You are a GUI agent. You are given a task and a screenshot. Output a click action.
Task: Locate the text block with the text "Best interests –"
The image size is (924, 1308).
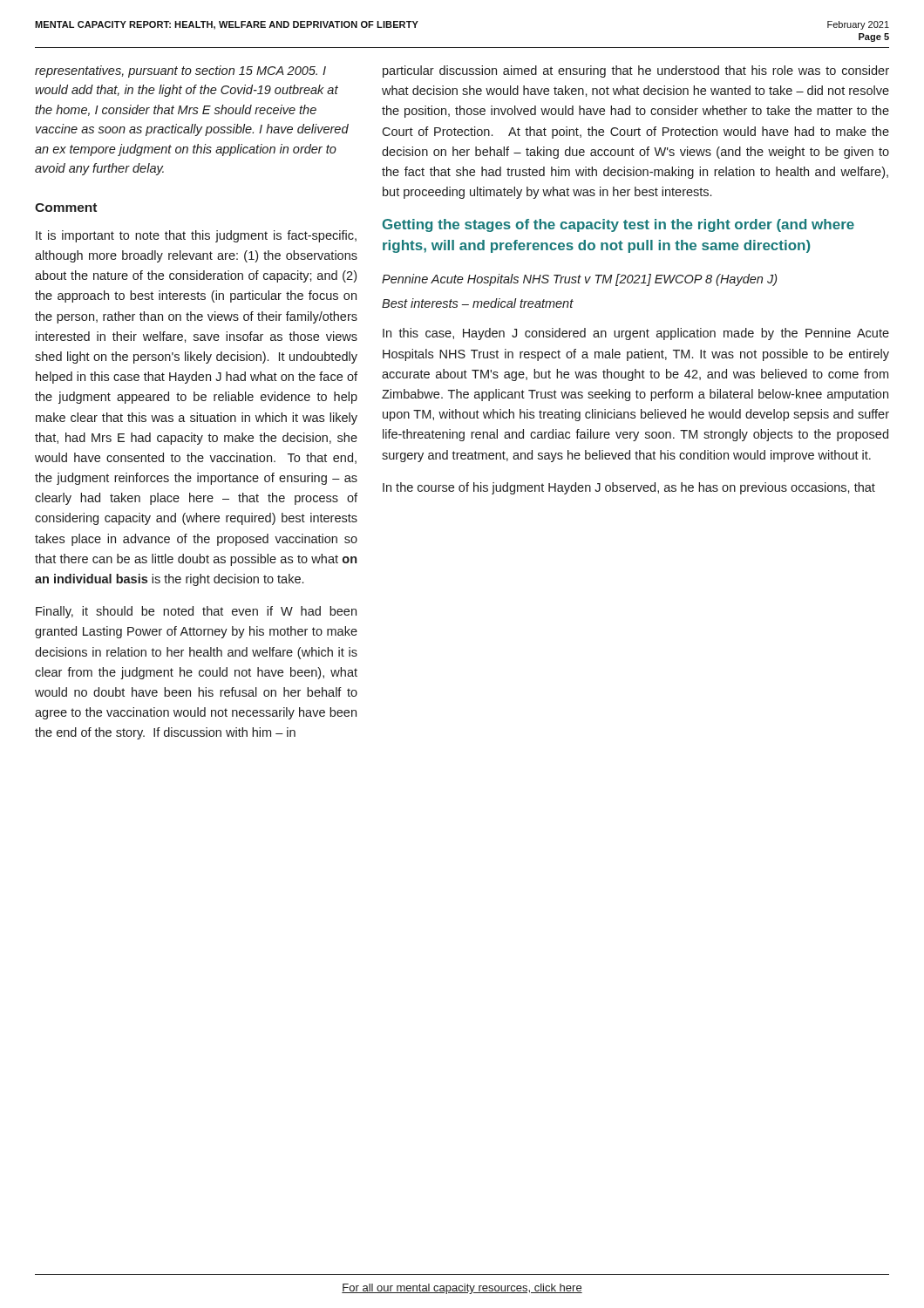477,303
